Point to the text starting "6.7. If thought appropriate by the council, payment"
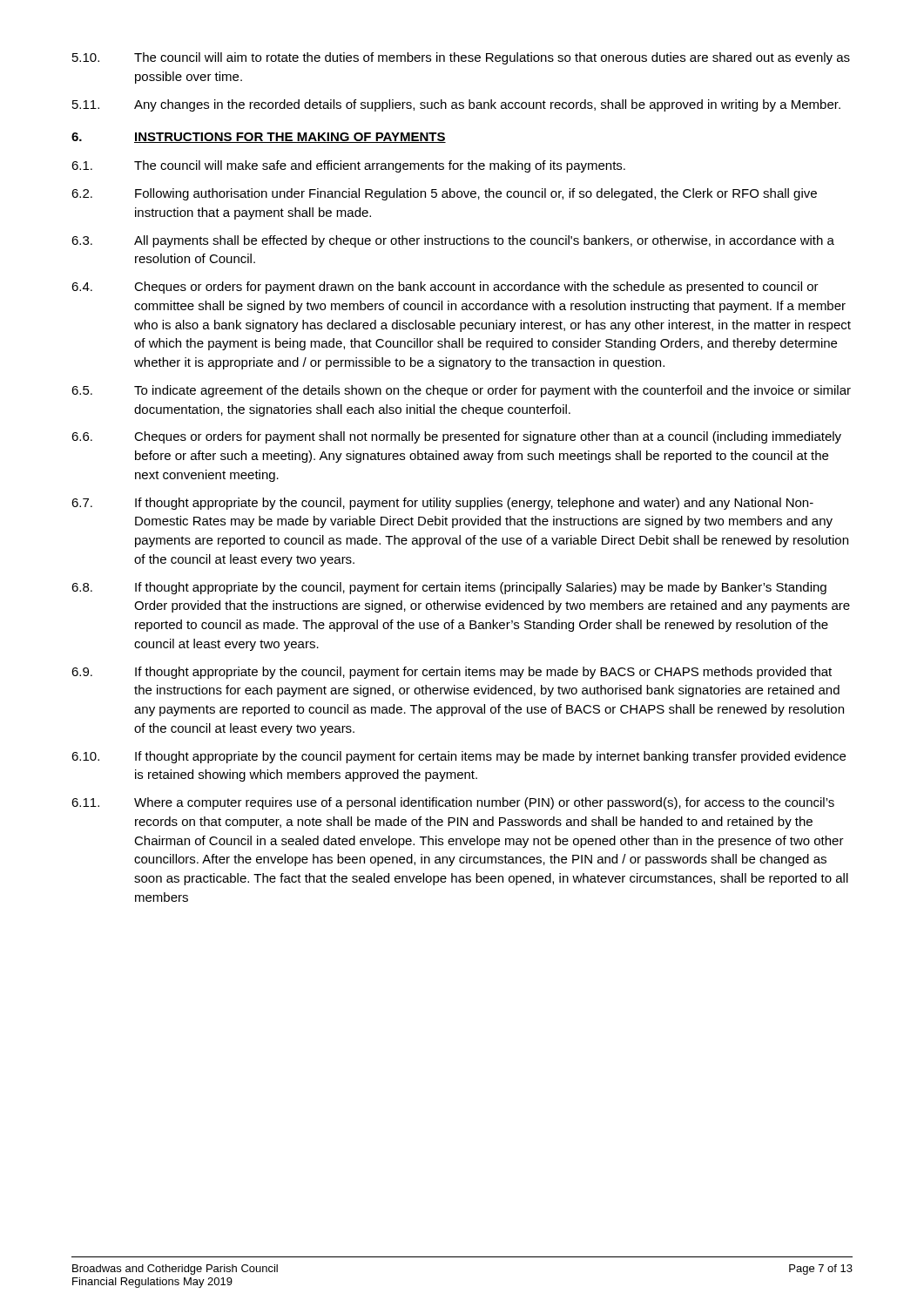 click(x=462, y=531)
